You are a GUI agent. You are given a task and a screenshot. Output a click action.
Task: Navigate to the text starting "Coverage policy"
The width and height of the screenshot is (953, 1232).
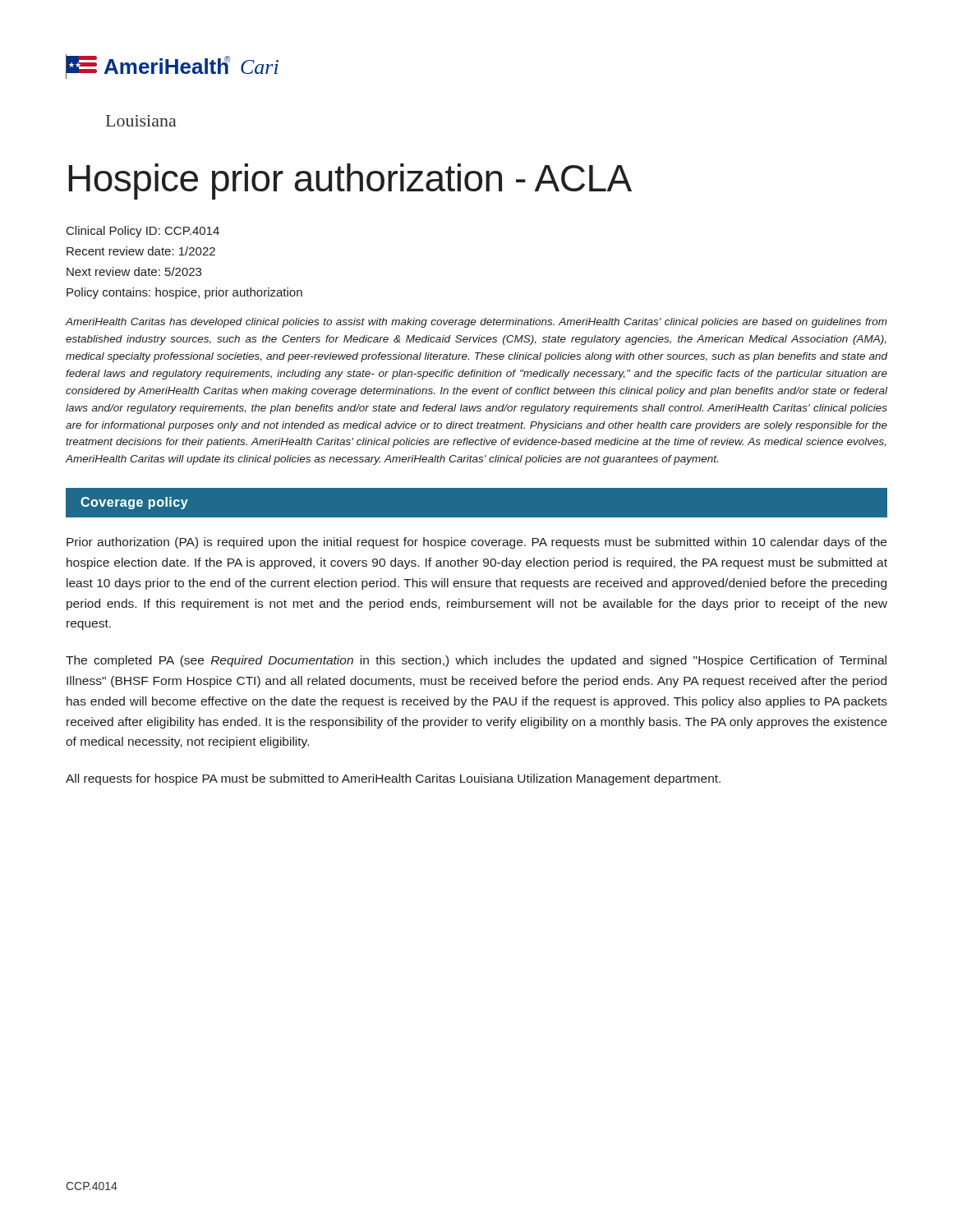(x=134, y=502)
